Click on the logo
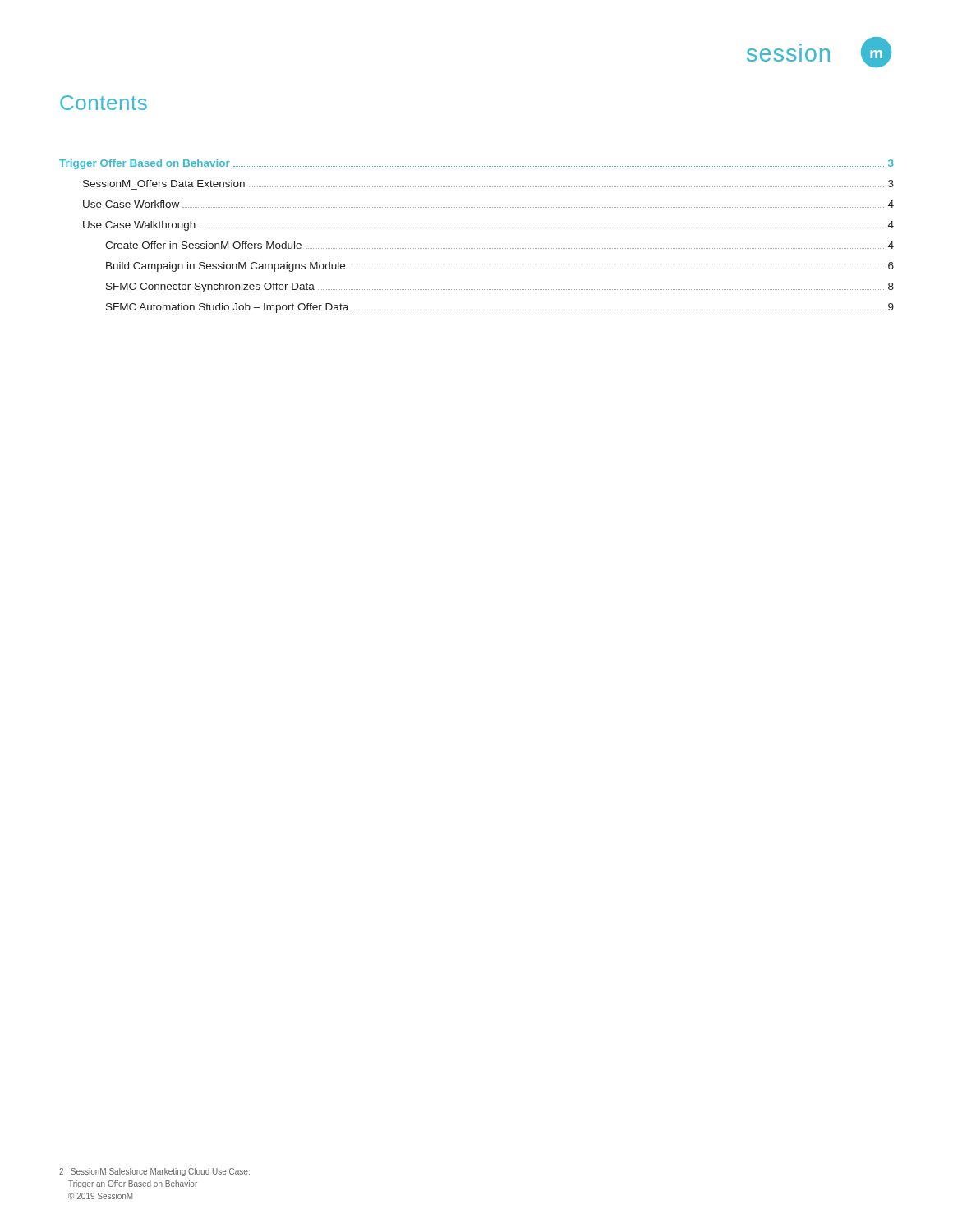Screen dimensions: 1232x953 [x=820, y=54]
